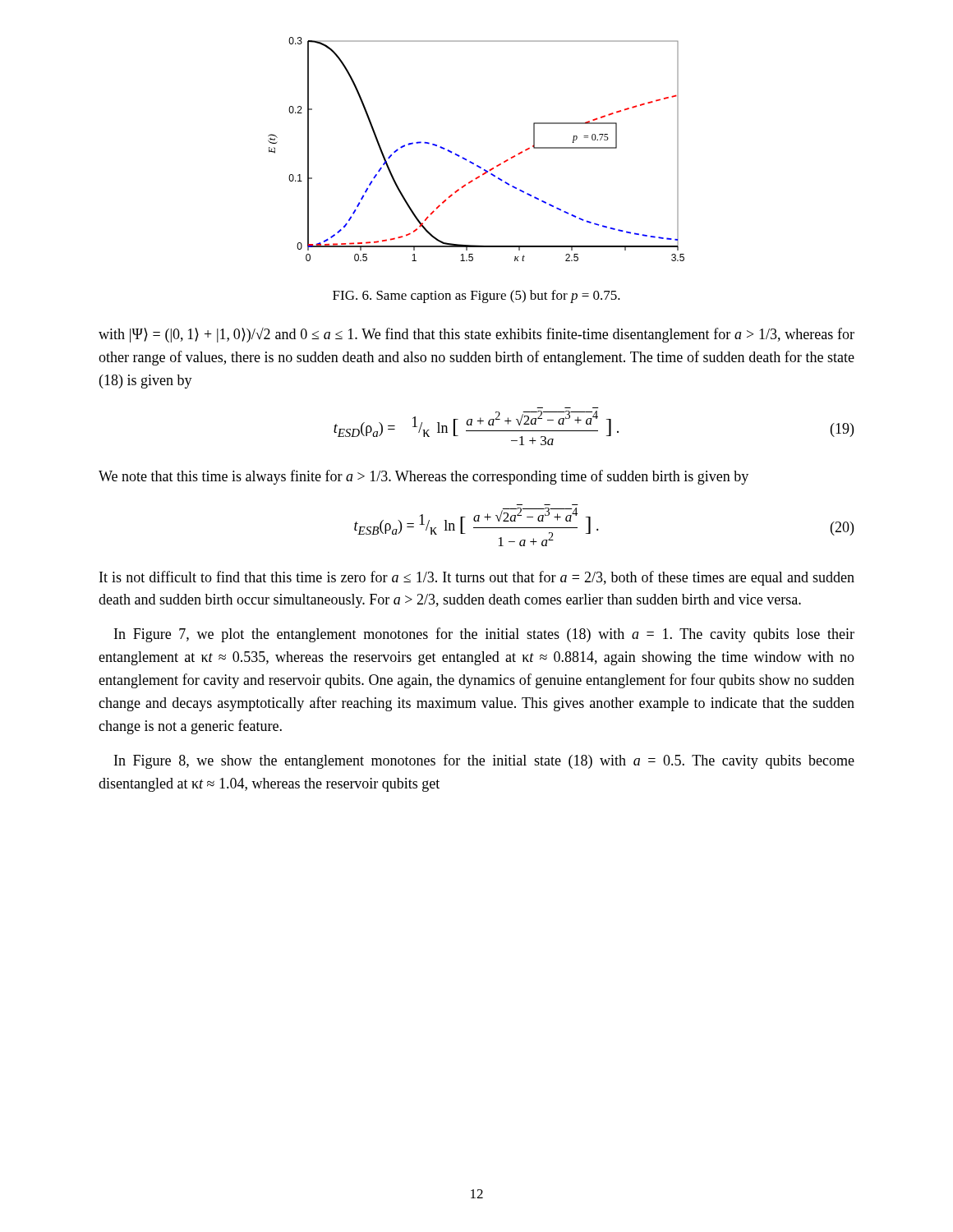This screenshot has width=953, height=1232.
Task: Locate the formula that opens with "tESB(ρa) = 1/κ"
Action: coord(604,528)
